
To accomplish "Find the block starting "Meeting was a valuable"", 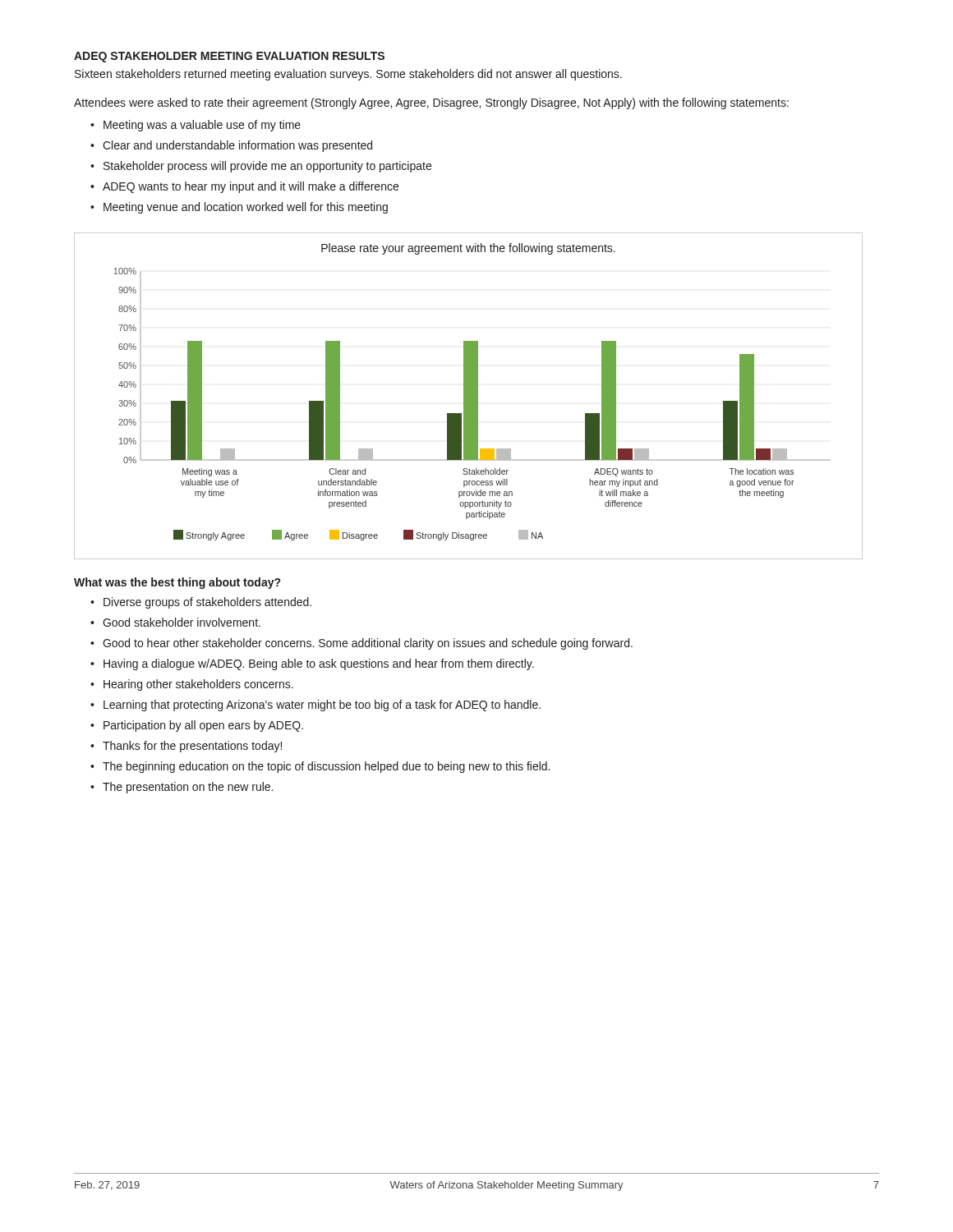I will (202, 125).
